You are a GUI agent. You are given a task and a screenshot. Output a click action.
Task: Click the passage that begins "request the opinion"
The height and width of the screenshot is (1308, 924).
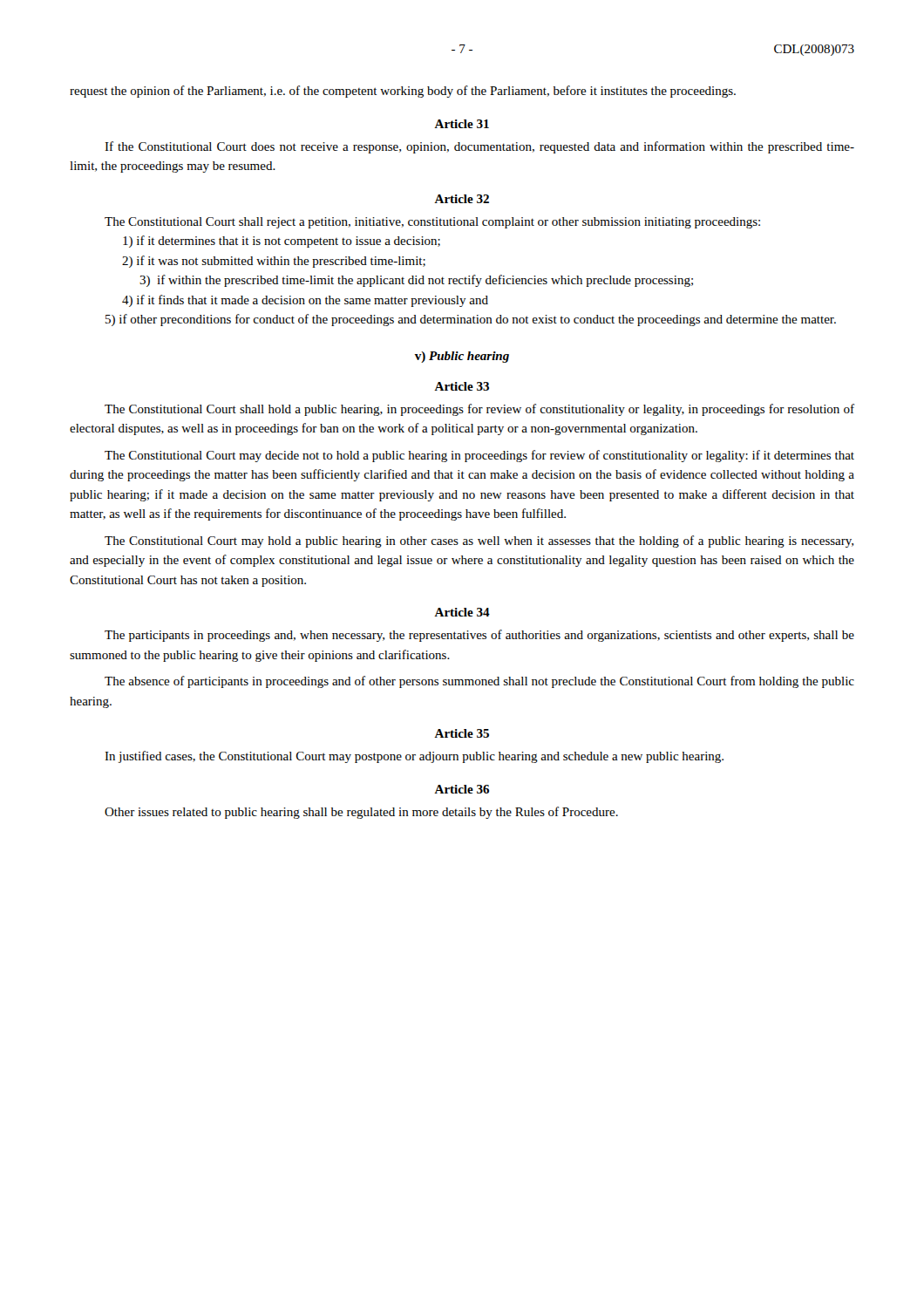(462, 91)
